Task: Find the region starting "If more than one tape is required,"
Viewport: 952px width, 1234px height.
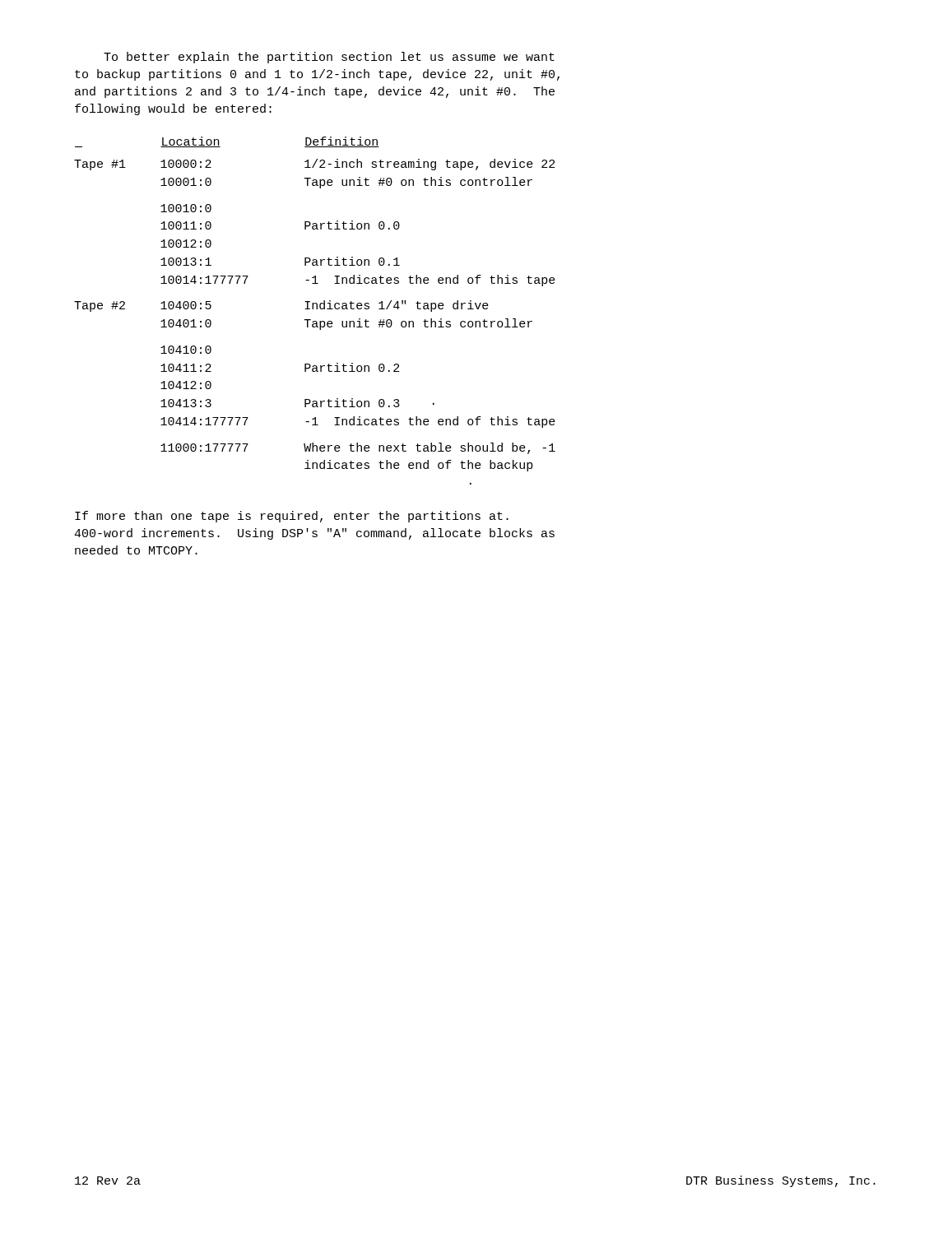Action: tap(315, 534)
